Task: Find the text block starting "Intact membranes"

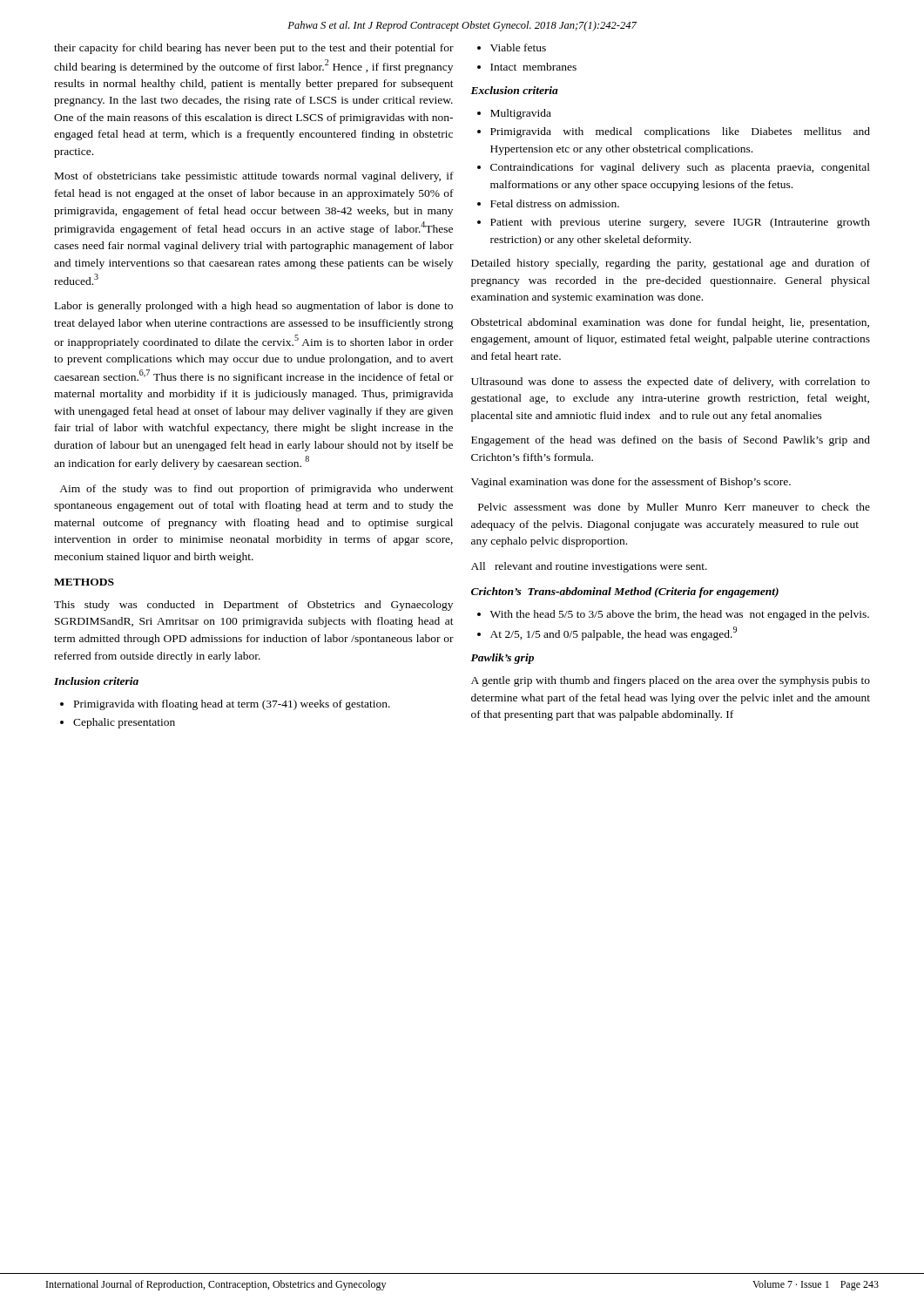Action: [x=527, y=67]
